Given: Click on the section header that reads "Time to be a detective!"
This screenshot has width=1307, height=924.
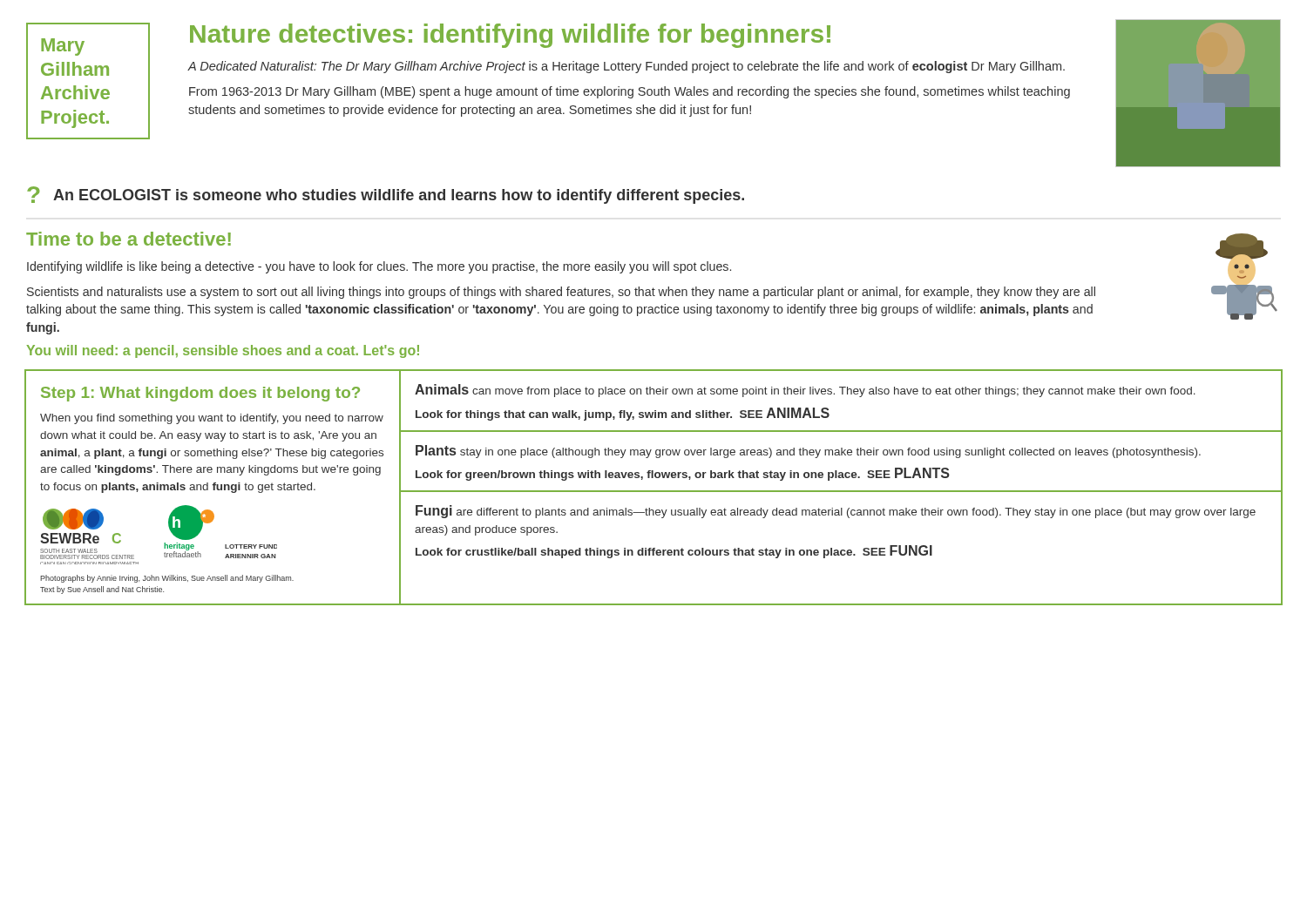Looking at the screenshot, I should click(x=129, y=239).
